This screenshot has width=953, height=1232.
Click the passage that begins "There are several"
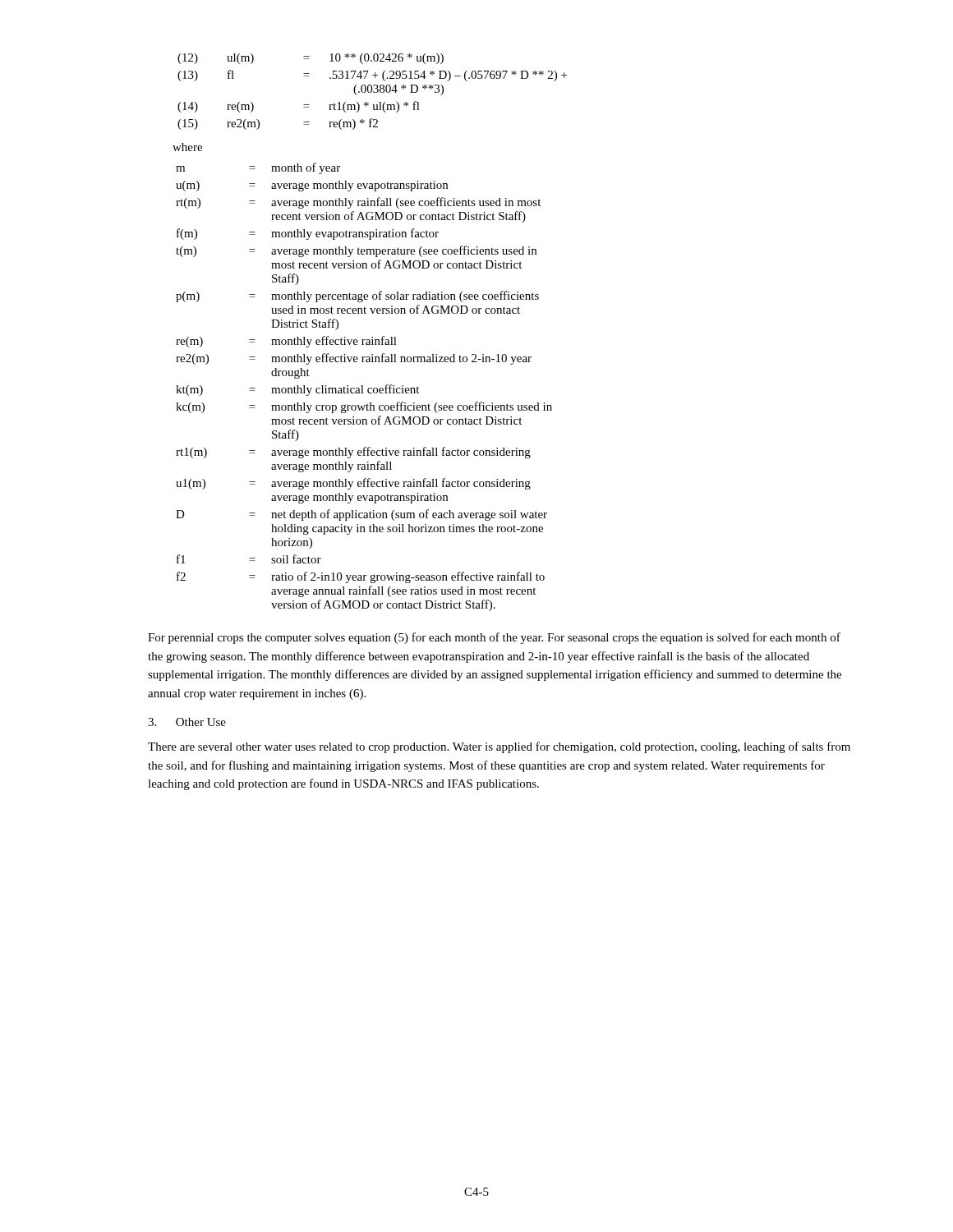(x=499, y=765)
